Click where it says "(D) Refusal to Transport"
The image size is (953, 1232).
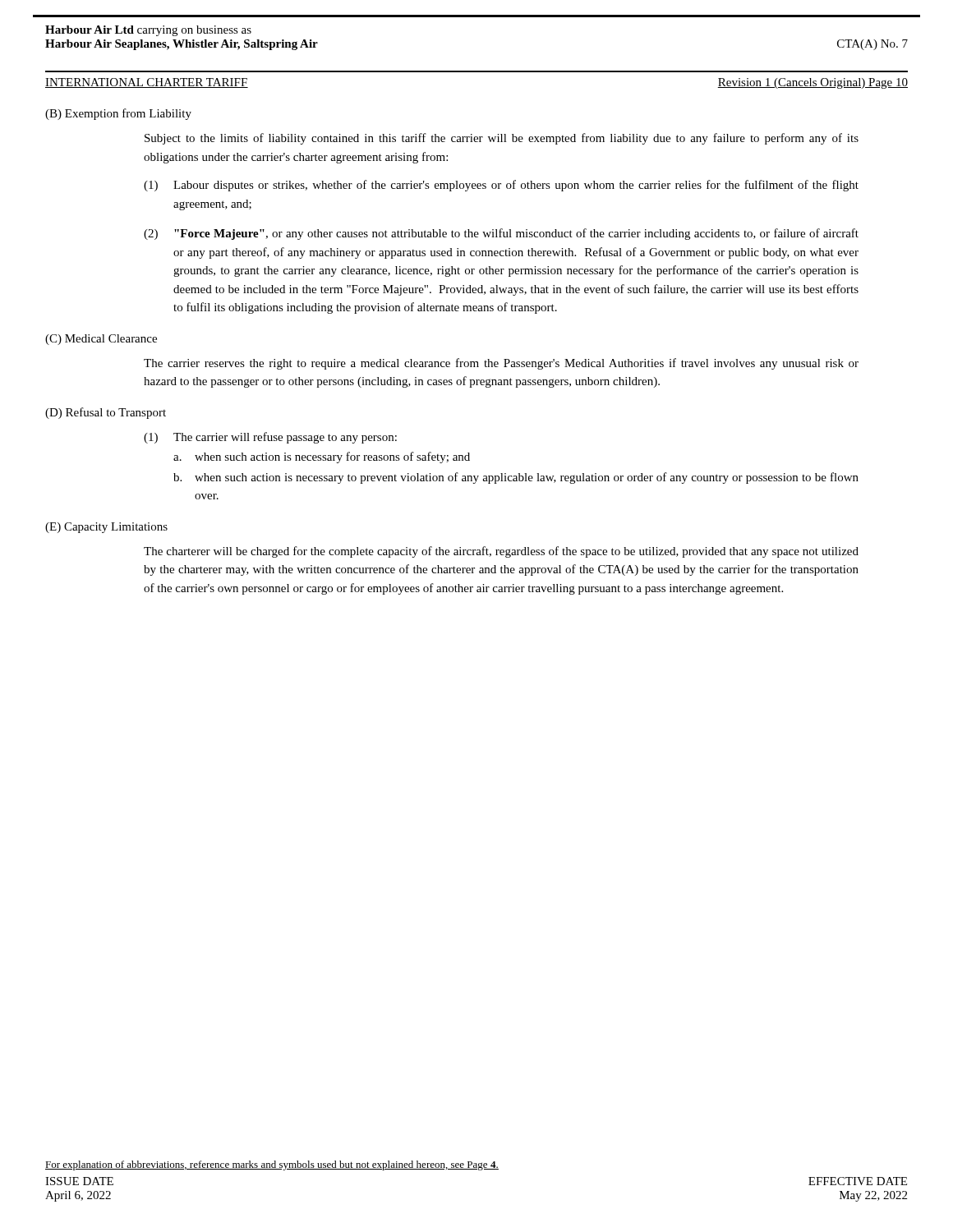pos(106,412)
